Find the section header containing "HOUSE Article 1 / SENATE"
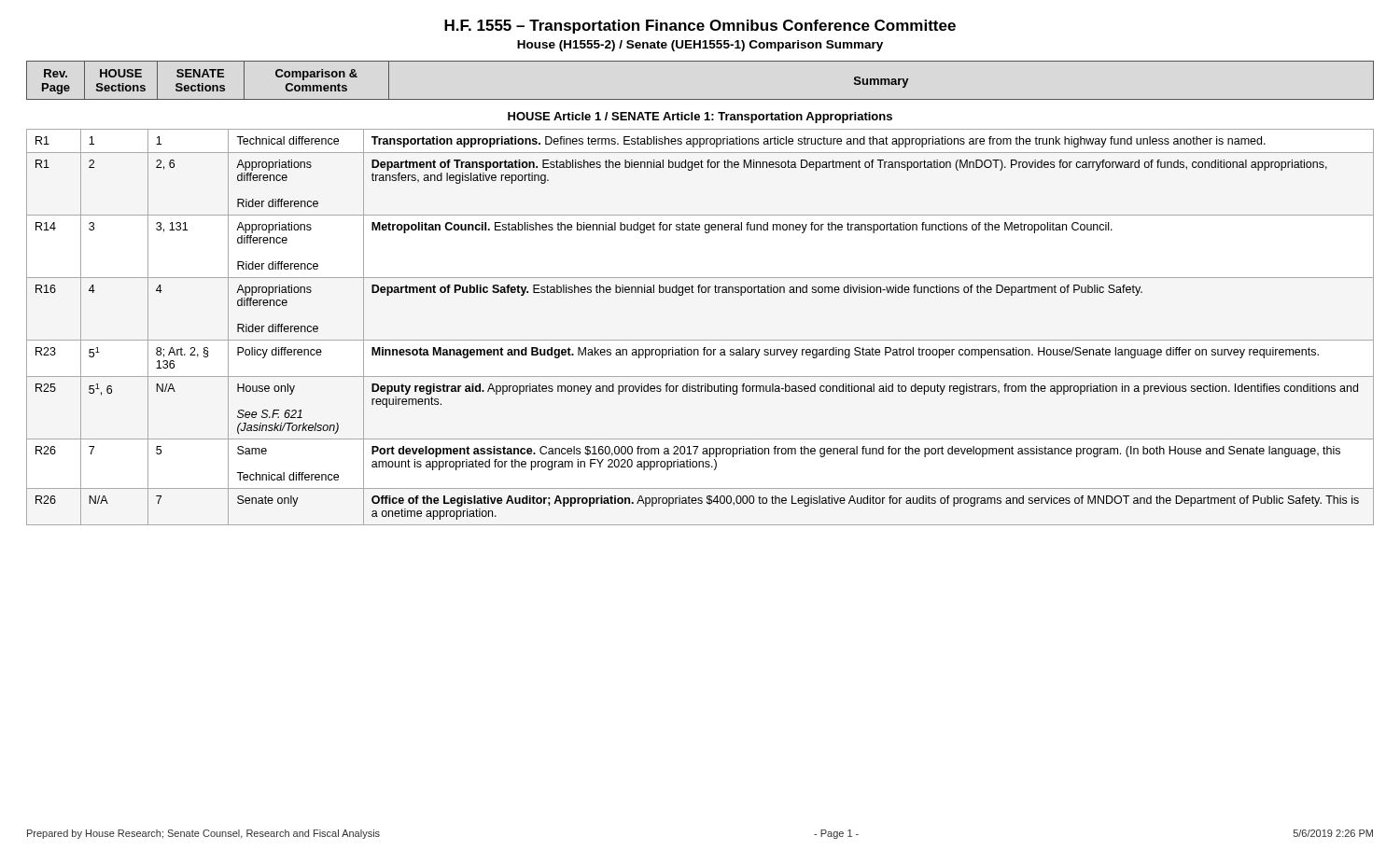Image resolution: width=1400 pixels, height=850 pixels. (700, 116)
